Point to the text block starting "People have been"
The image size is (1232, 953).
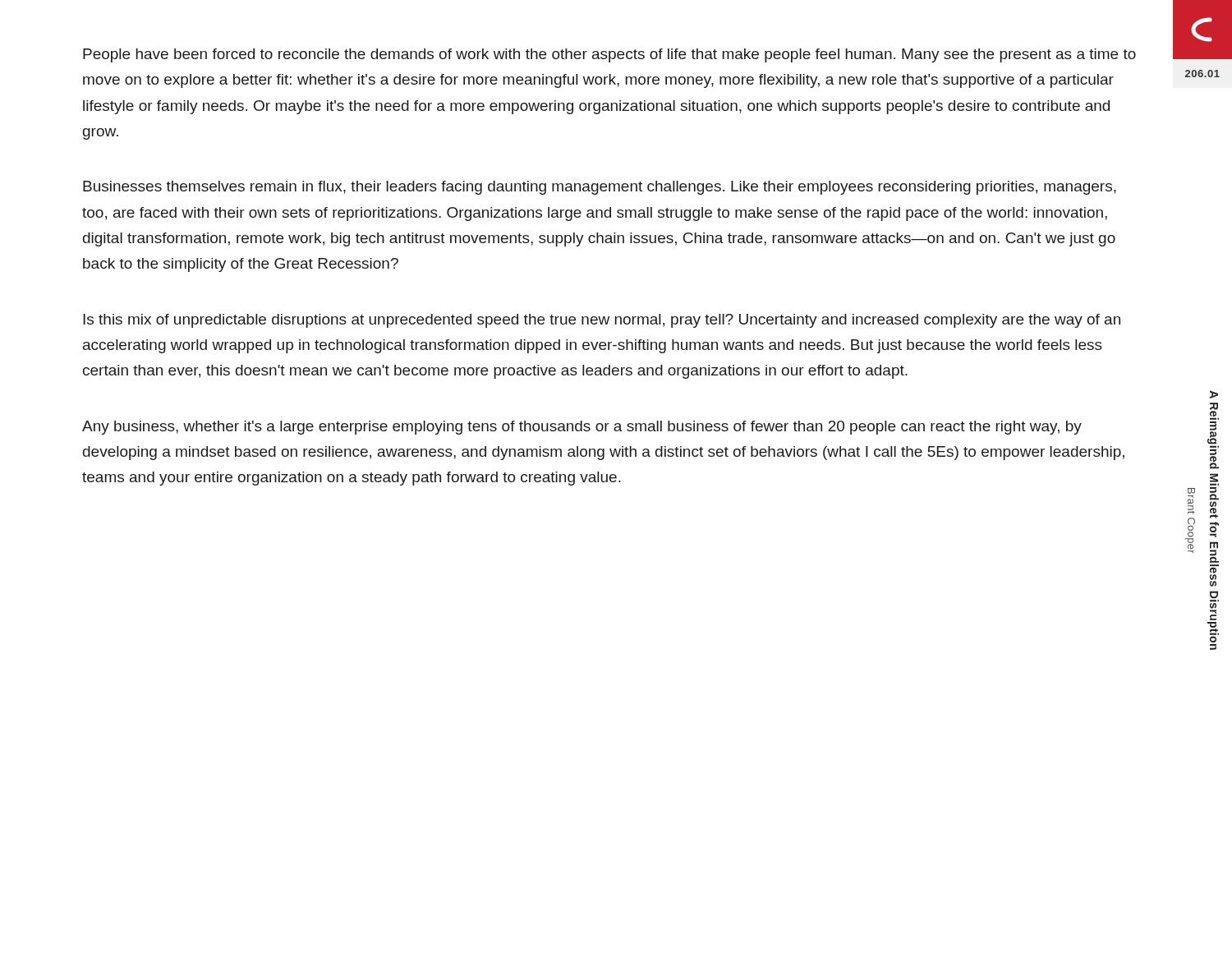point(609,92)
